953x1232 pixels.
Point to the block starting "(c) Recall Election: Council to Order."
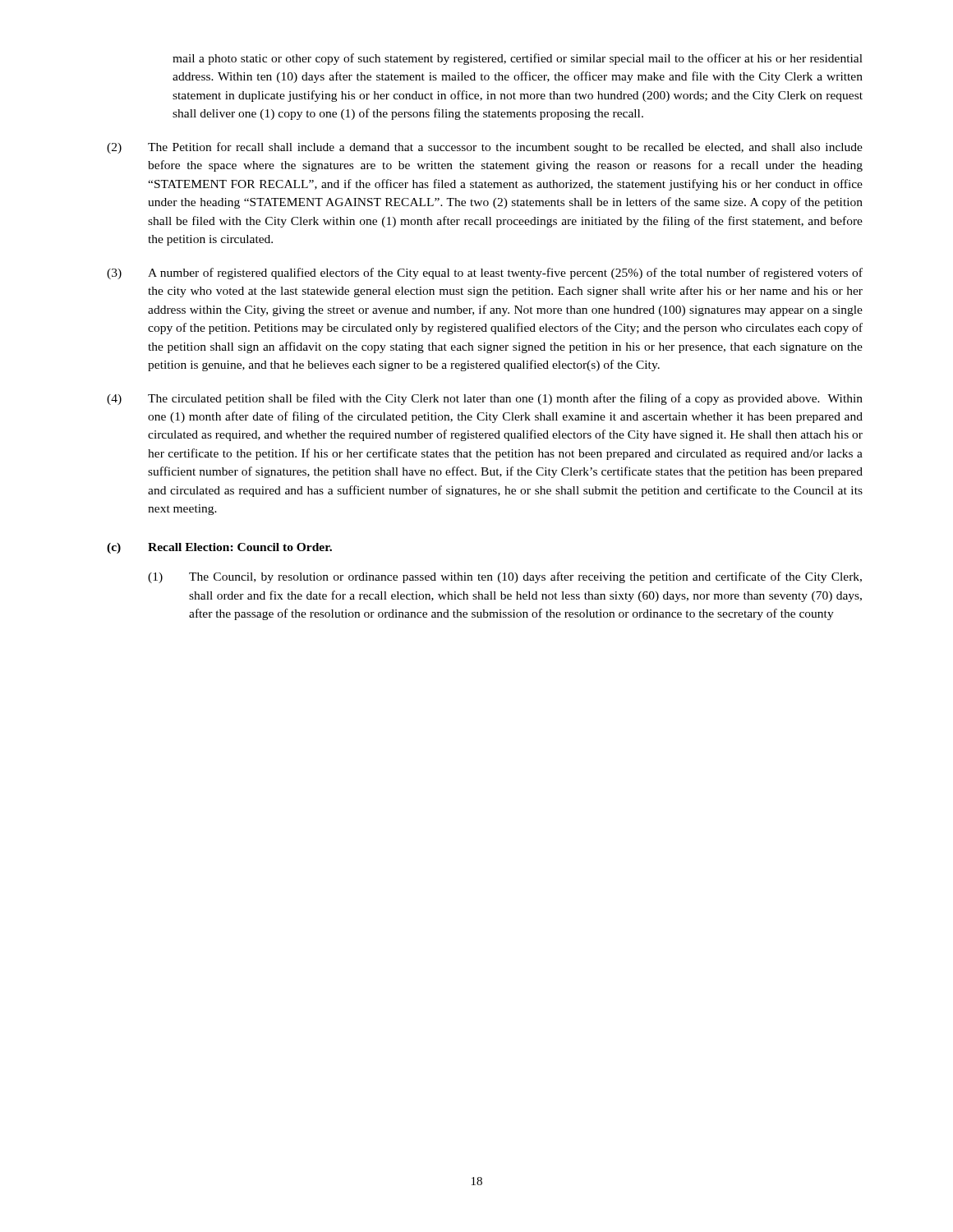[220, 547]
